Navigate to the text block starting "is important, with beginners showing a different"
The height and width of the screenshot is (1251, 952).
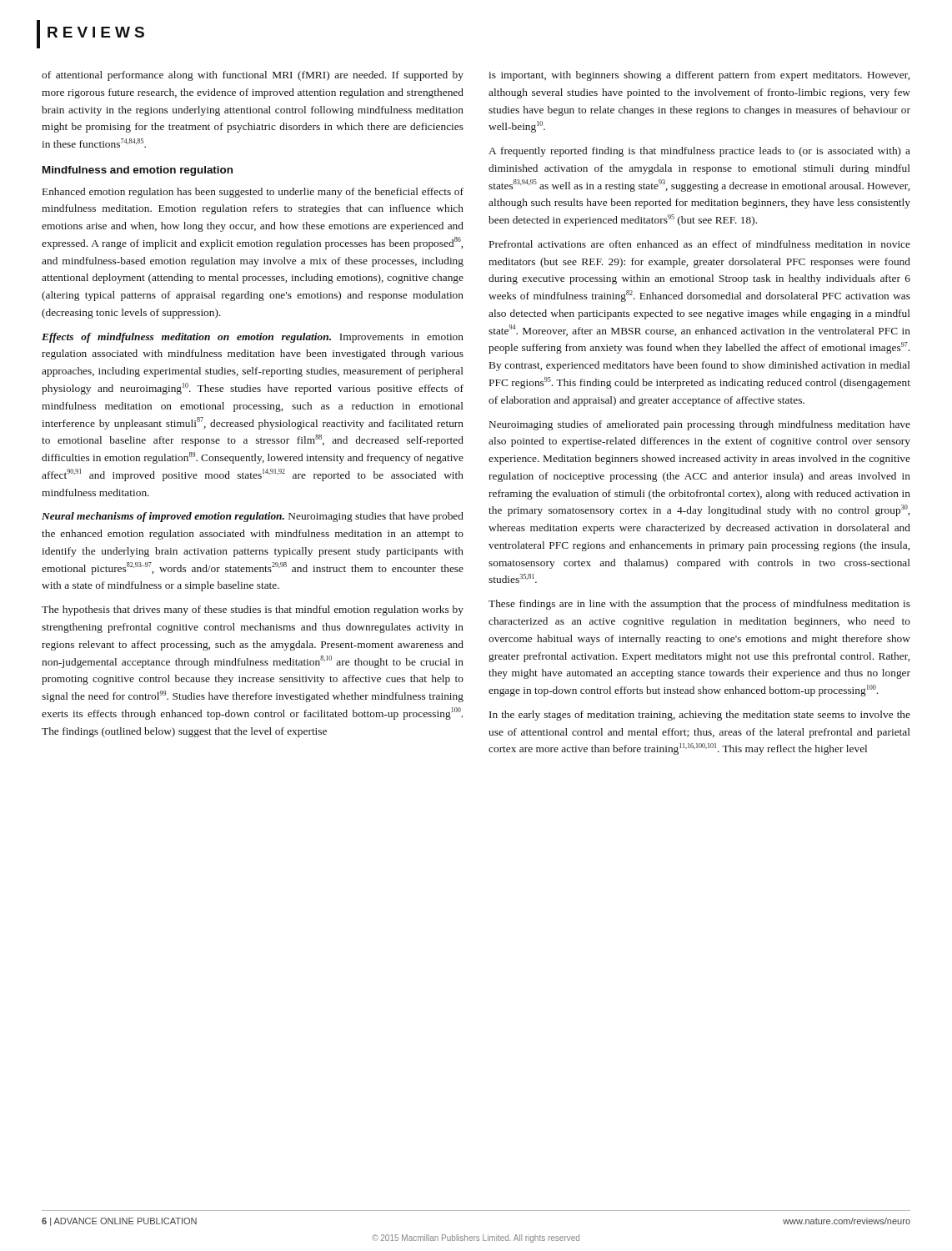pos(699,412)
